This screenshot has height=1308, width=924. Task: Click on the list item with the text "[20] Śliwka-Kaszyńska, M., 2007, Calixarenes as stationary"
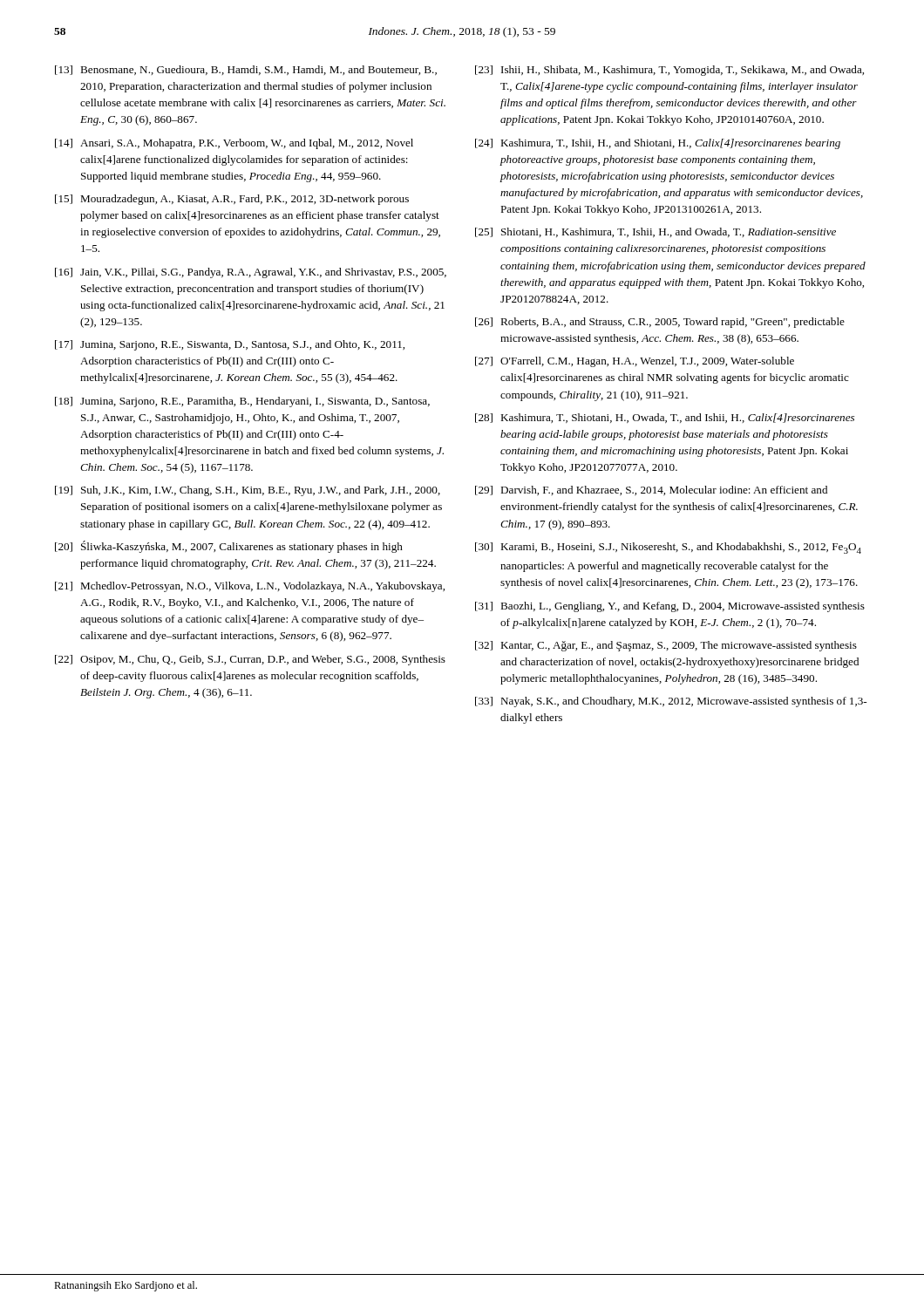click(x=252, y=554)
